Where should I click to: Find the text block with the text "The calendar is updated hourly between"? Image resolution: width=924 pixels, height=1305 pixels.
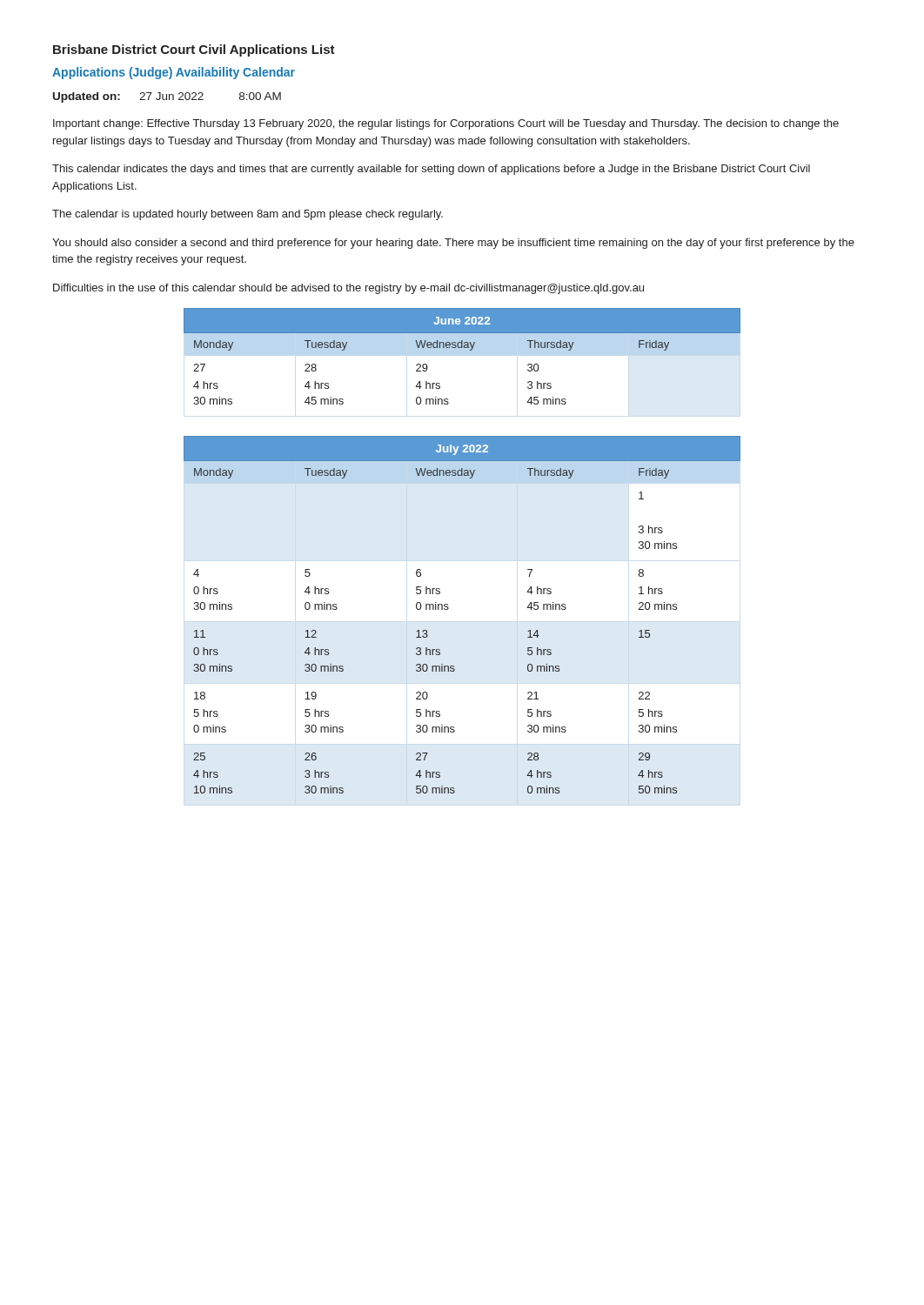coord(248,215)
